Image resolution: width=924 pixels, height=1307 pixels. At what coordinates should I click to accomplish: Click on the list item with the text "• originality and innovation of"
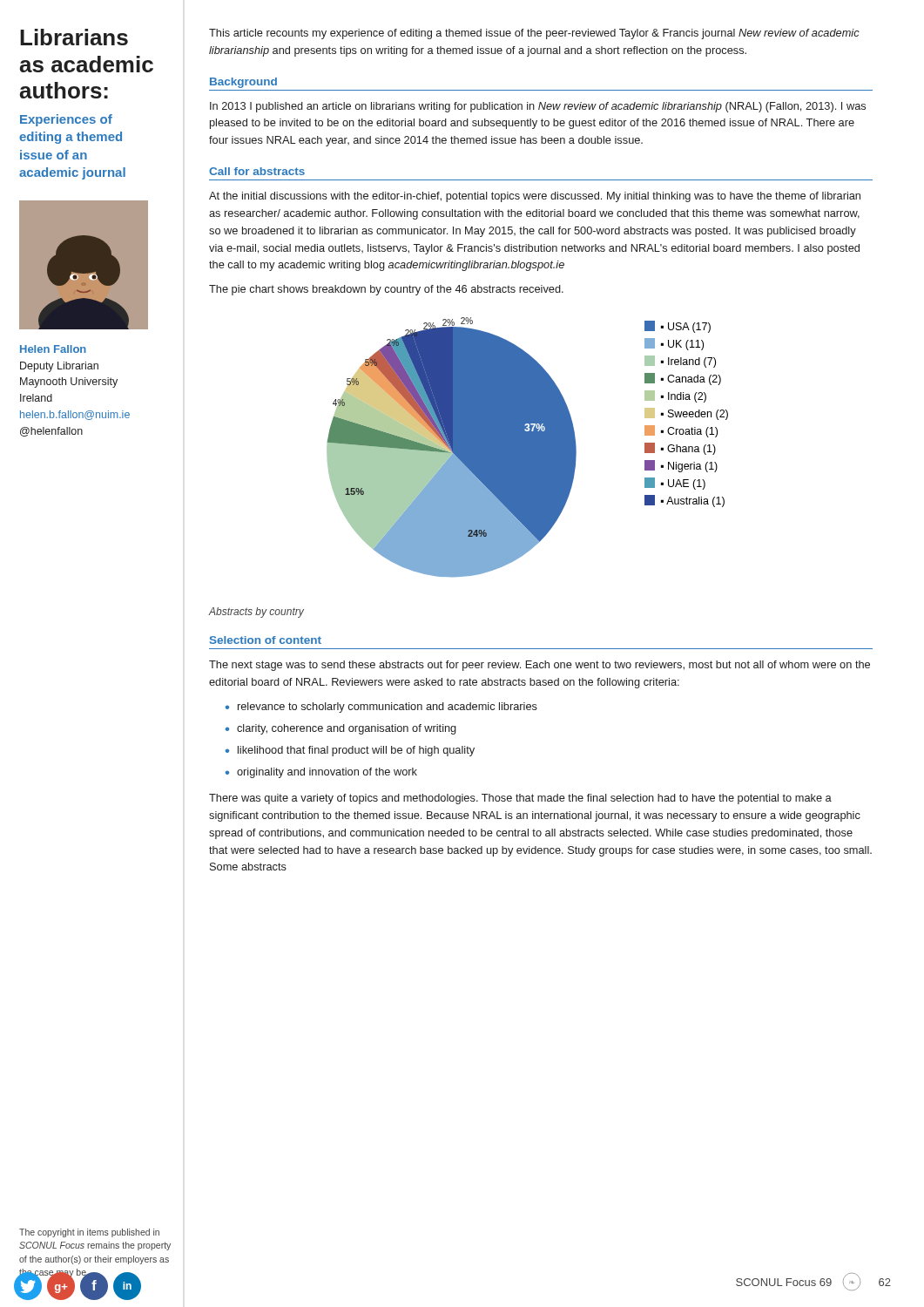[x=321, y=773]
